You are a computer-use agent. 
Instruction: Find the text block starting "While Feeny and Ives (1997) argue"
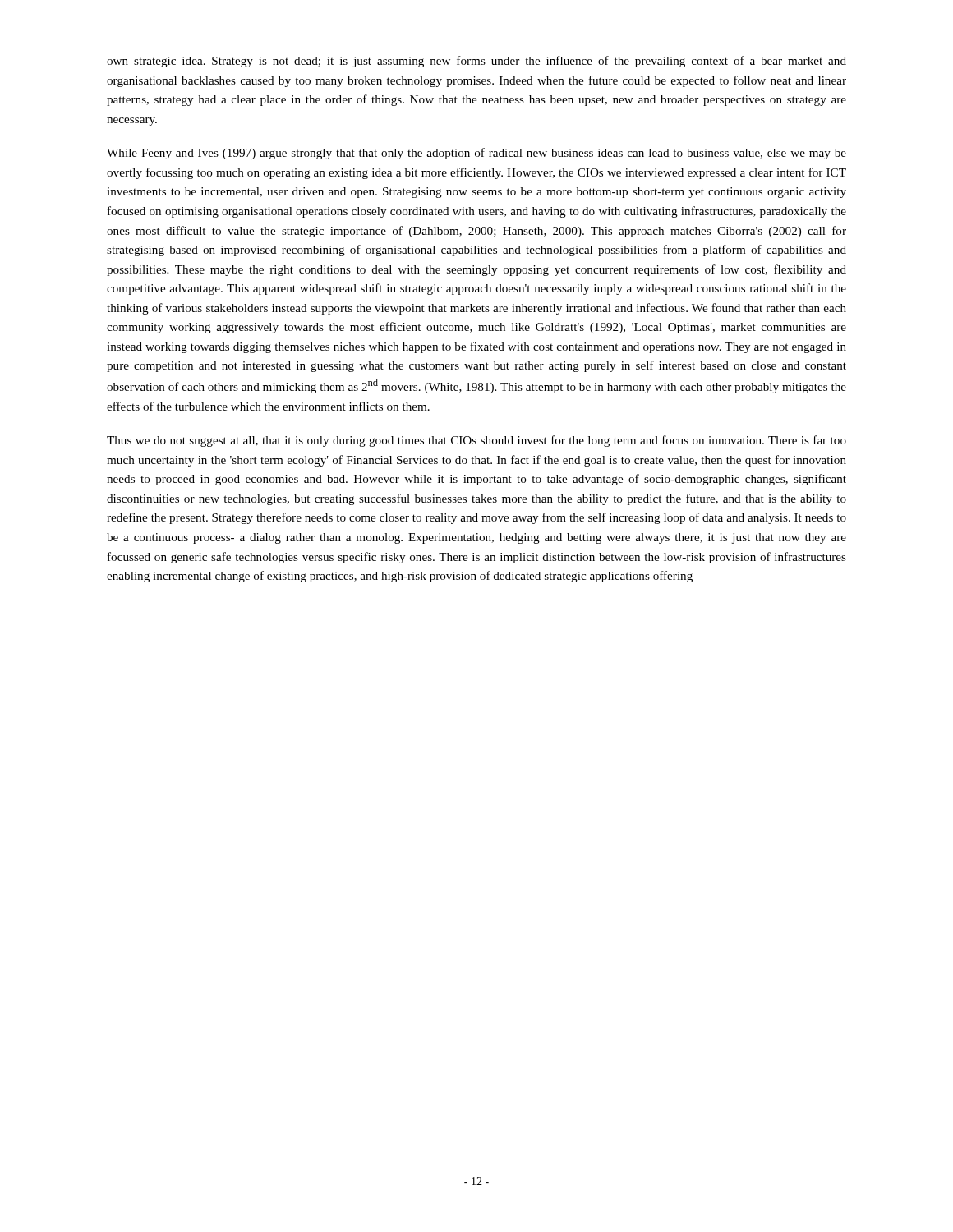476,279
